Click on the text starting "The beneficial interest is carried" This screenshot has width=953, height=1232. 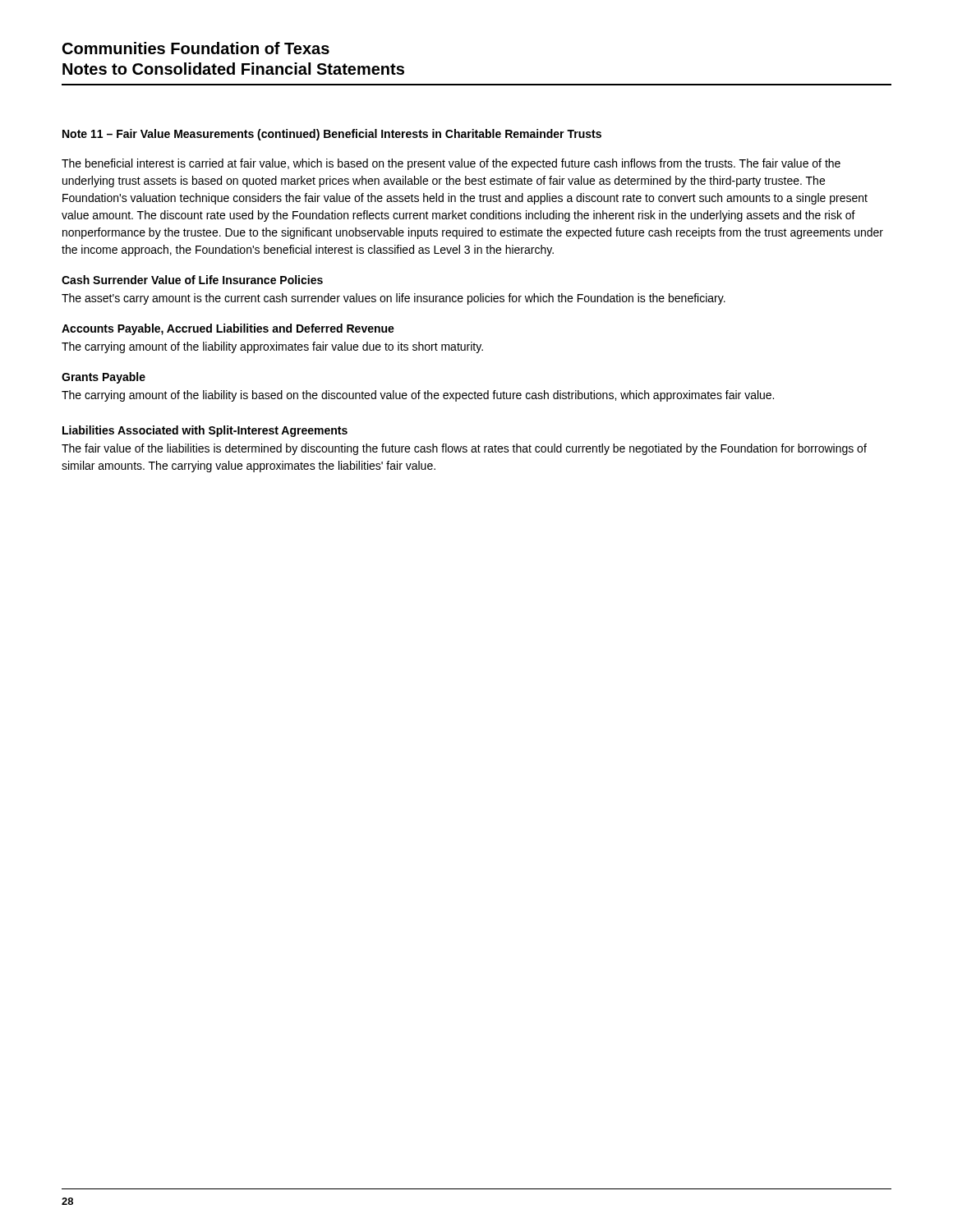pos(476,207)
